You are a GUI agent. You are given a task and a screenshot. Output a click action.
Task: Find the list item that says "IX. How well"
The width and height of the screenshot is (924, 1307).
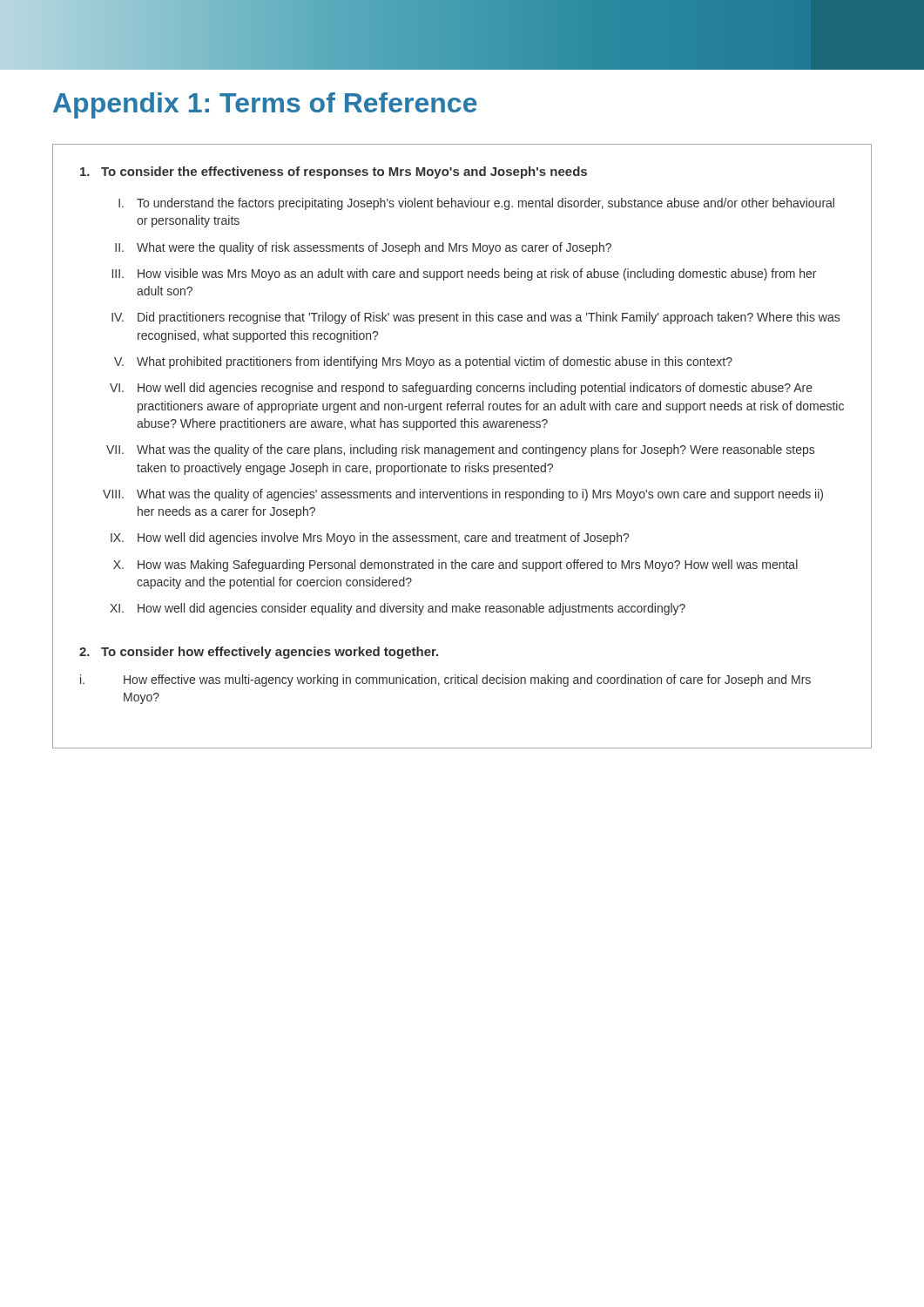point(462,538)
